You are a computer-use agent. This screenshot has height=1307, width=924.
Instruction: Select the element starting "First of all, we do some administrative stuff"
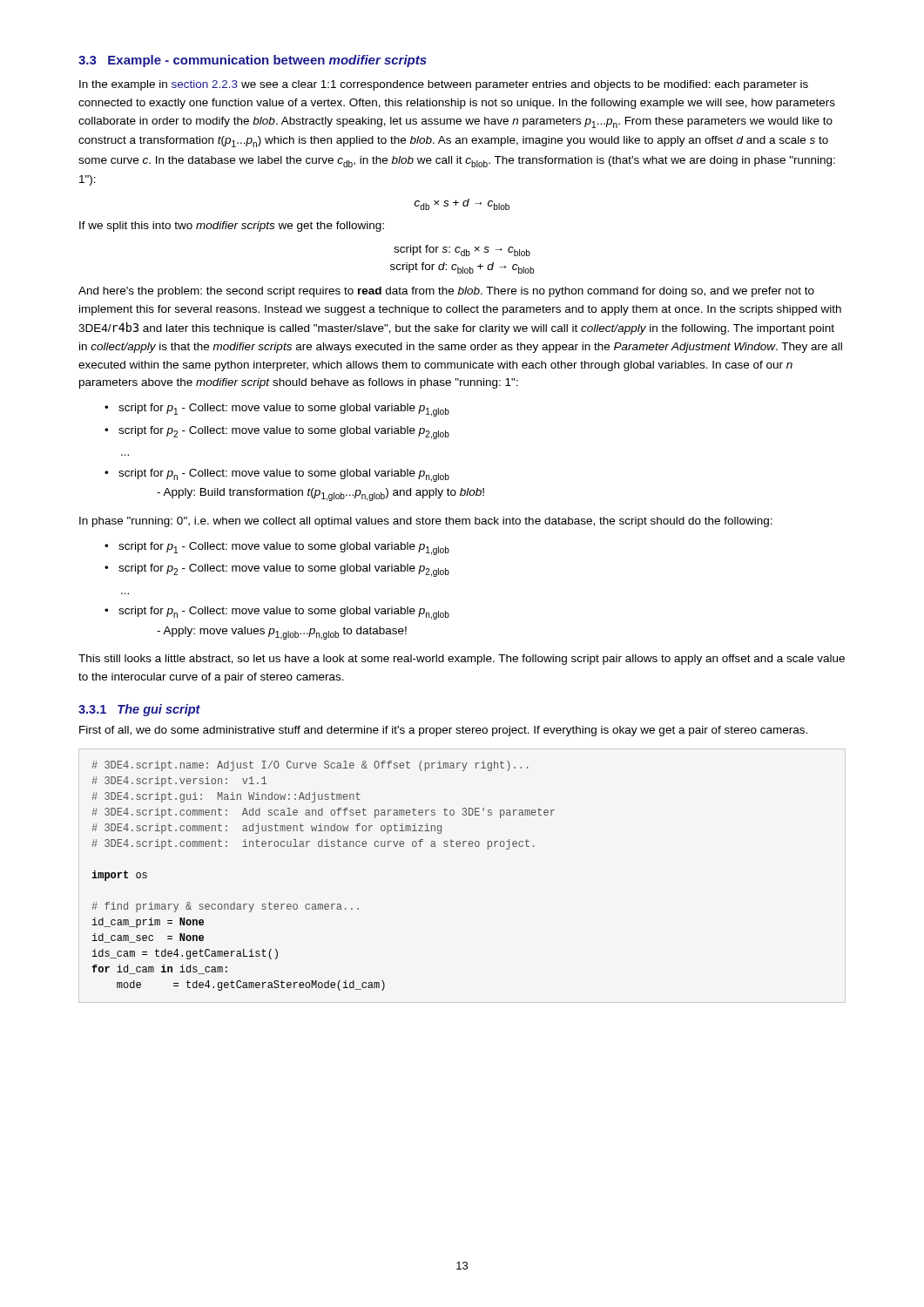click(x=462, y=731)
